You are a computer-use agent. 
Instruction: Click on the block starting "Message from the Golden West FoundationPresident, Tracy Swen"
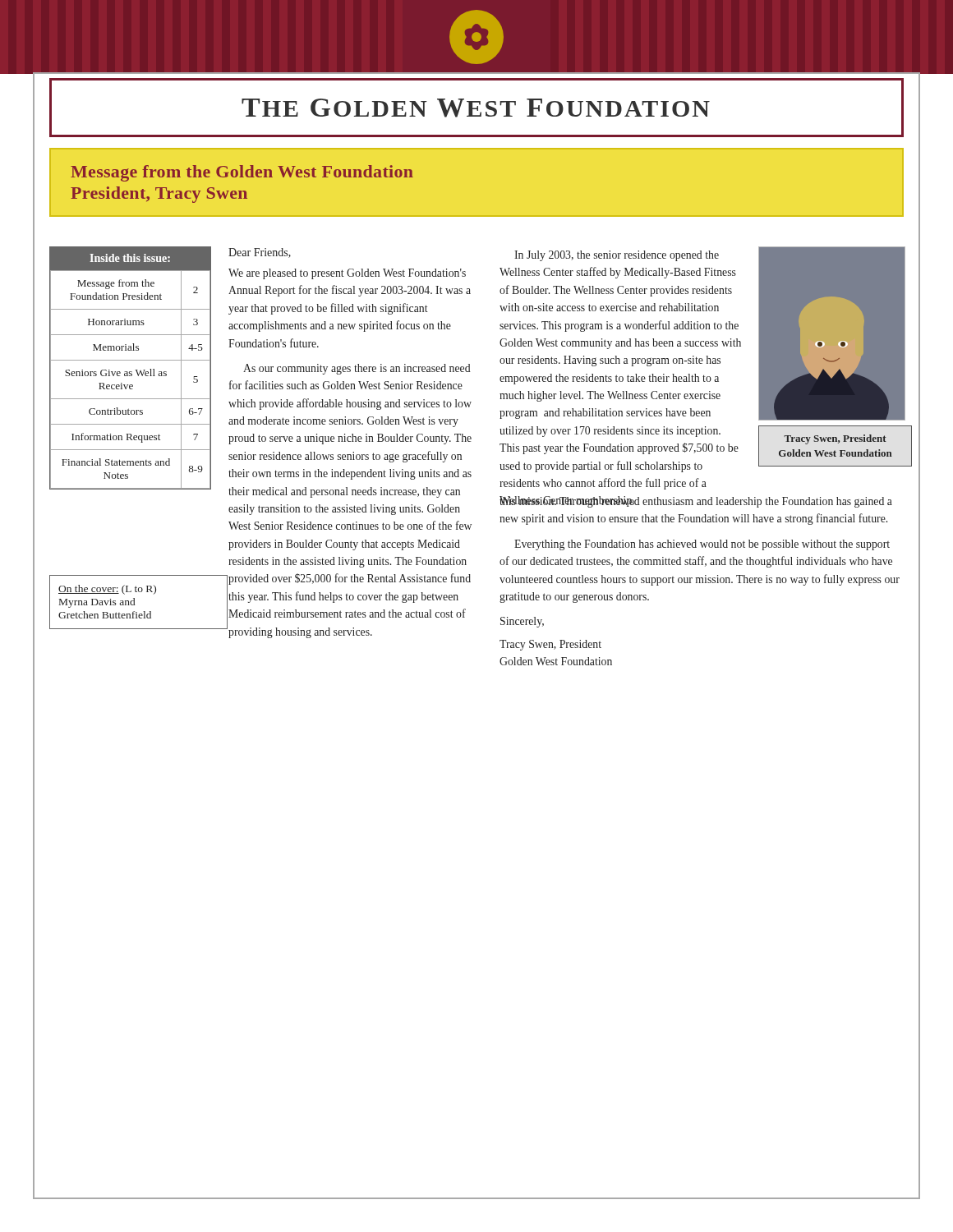[242, 173]
